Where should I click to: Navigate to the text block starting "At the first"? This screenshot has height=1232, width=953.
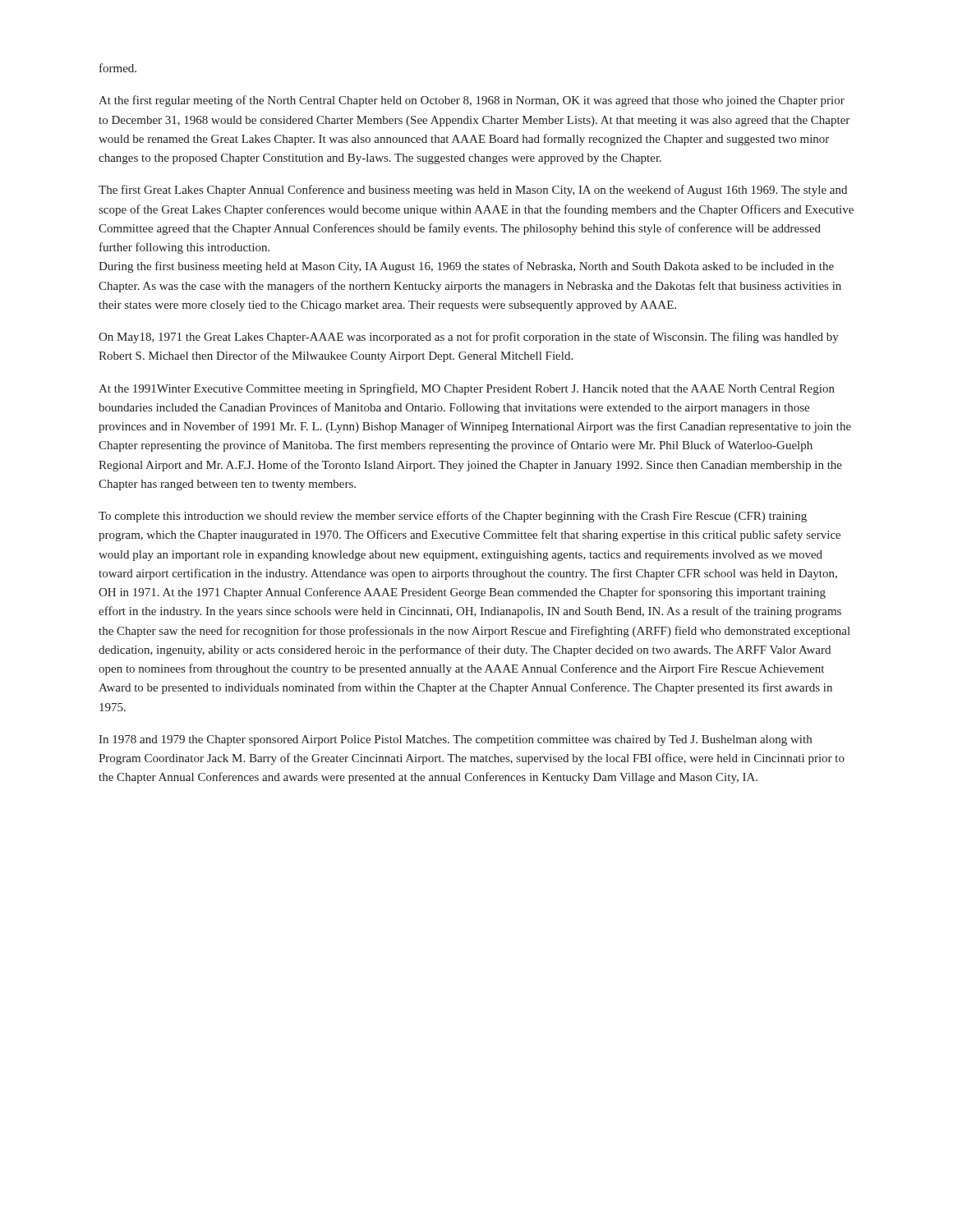[x=474, y=129]
